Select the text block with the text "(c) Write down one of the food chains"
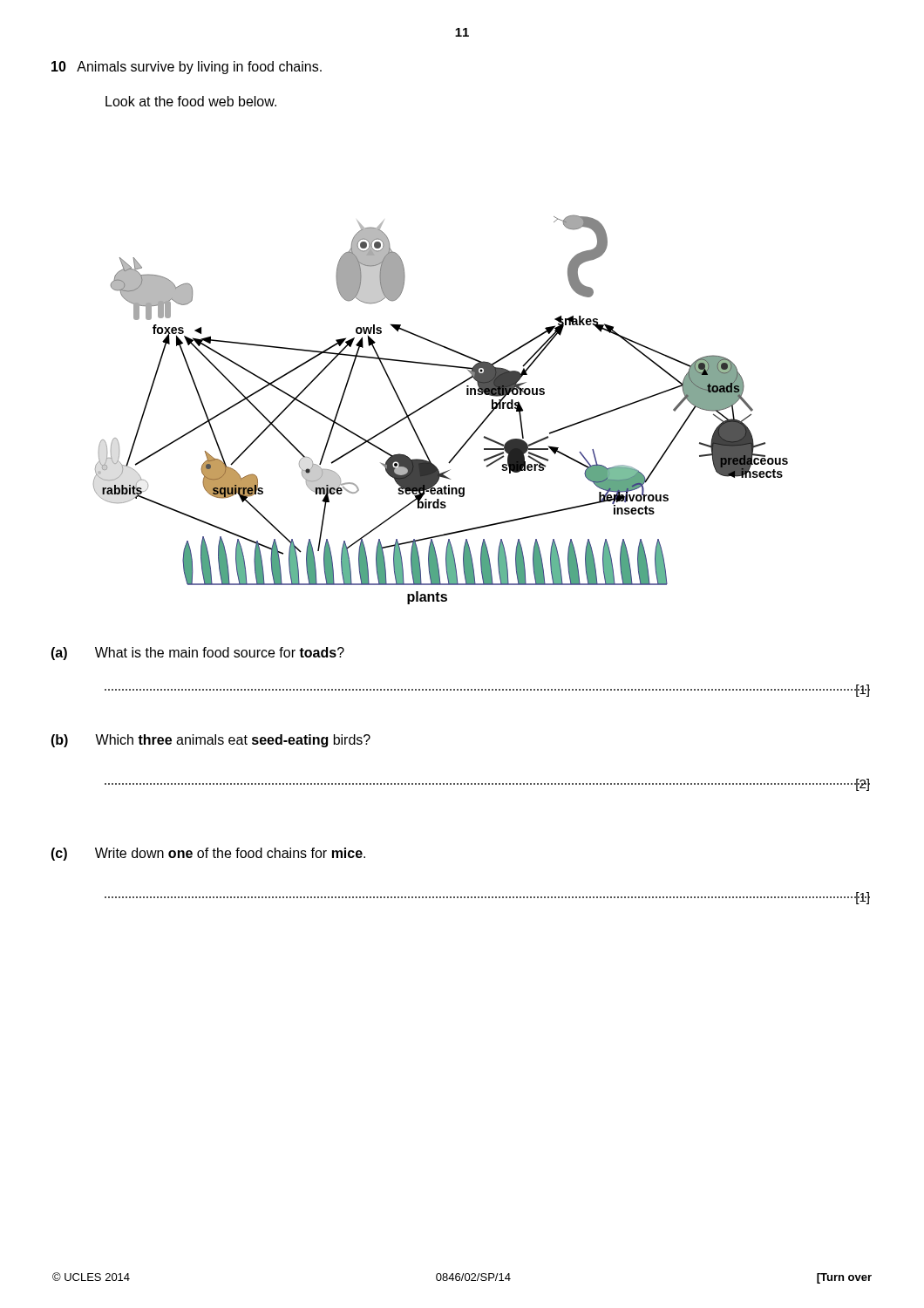The height and width of the screenshot is (1308, 924). [x=209, y=853]
